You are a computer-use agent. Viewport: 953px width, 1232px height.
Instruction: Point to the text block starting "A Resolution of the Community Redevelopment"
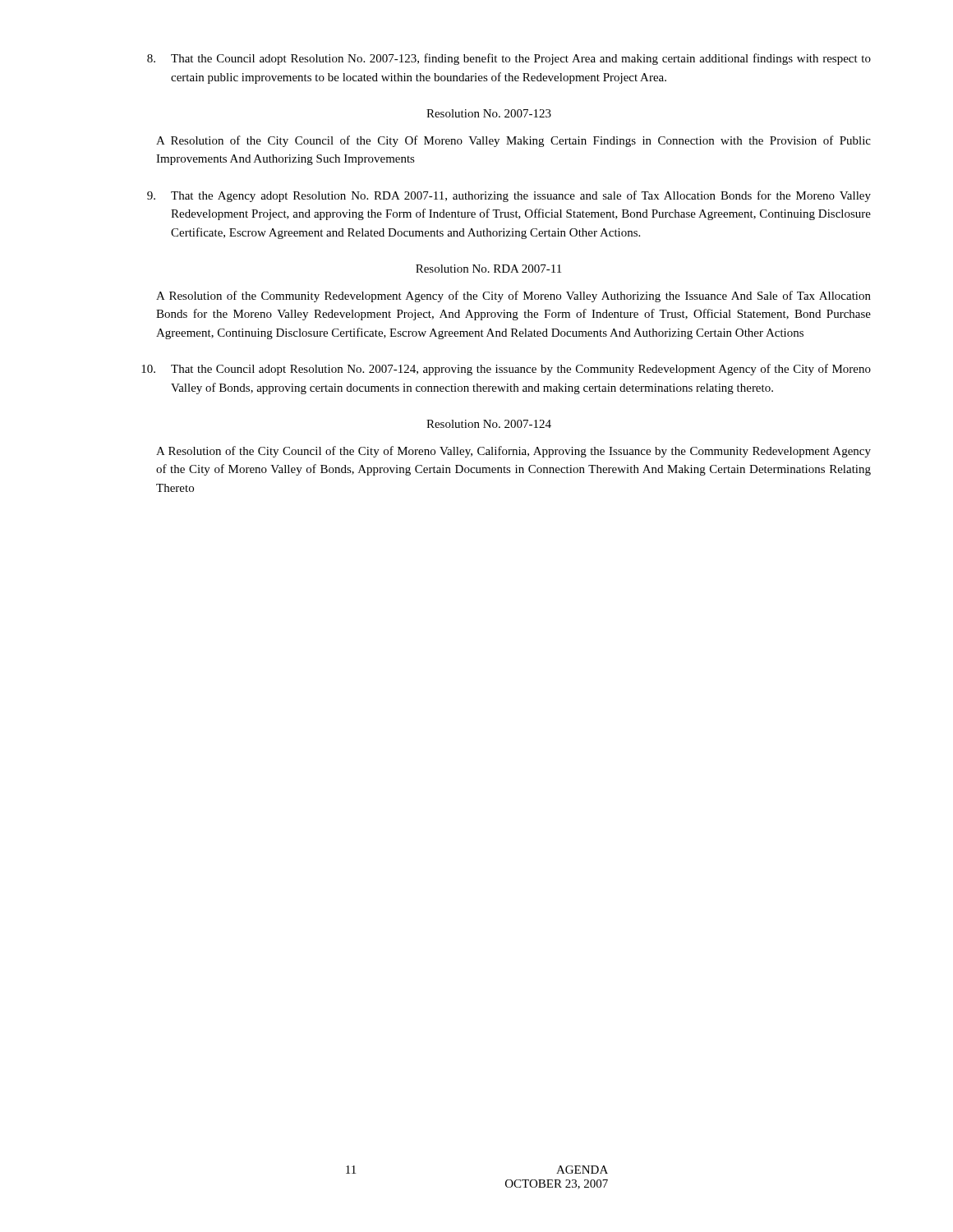(x=513, y=314)
